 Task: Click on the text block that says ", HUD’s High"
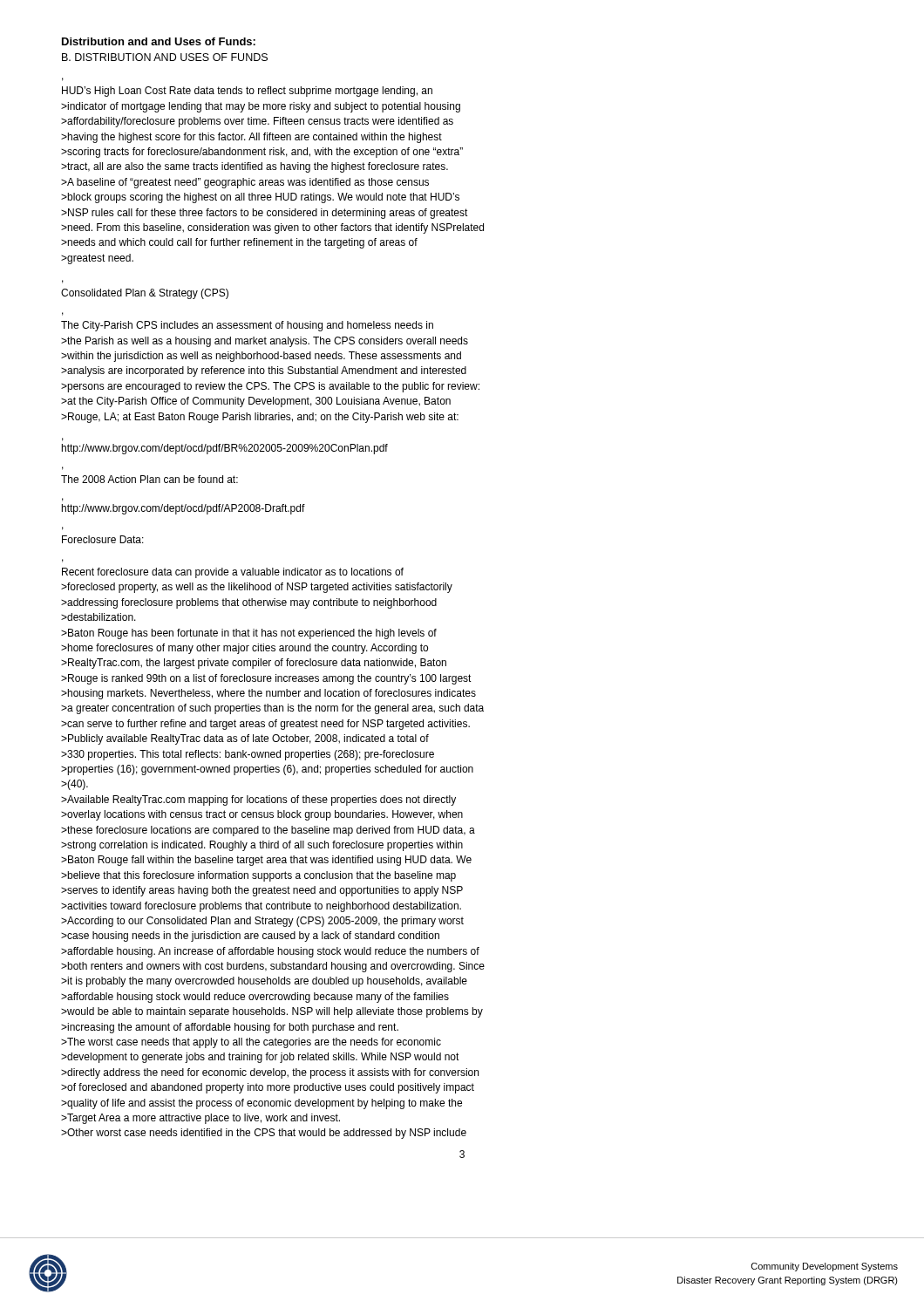(273, 167)
